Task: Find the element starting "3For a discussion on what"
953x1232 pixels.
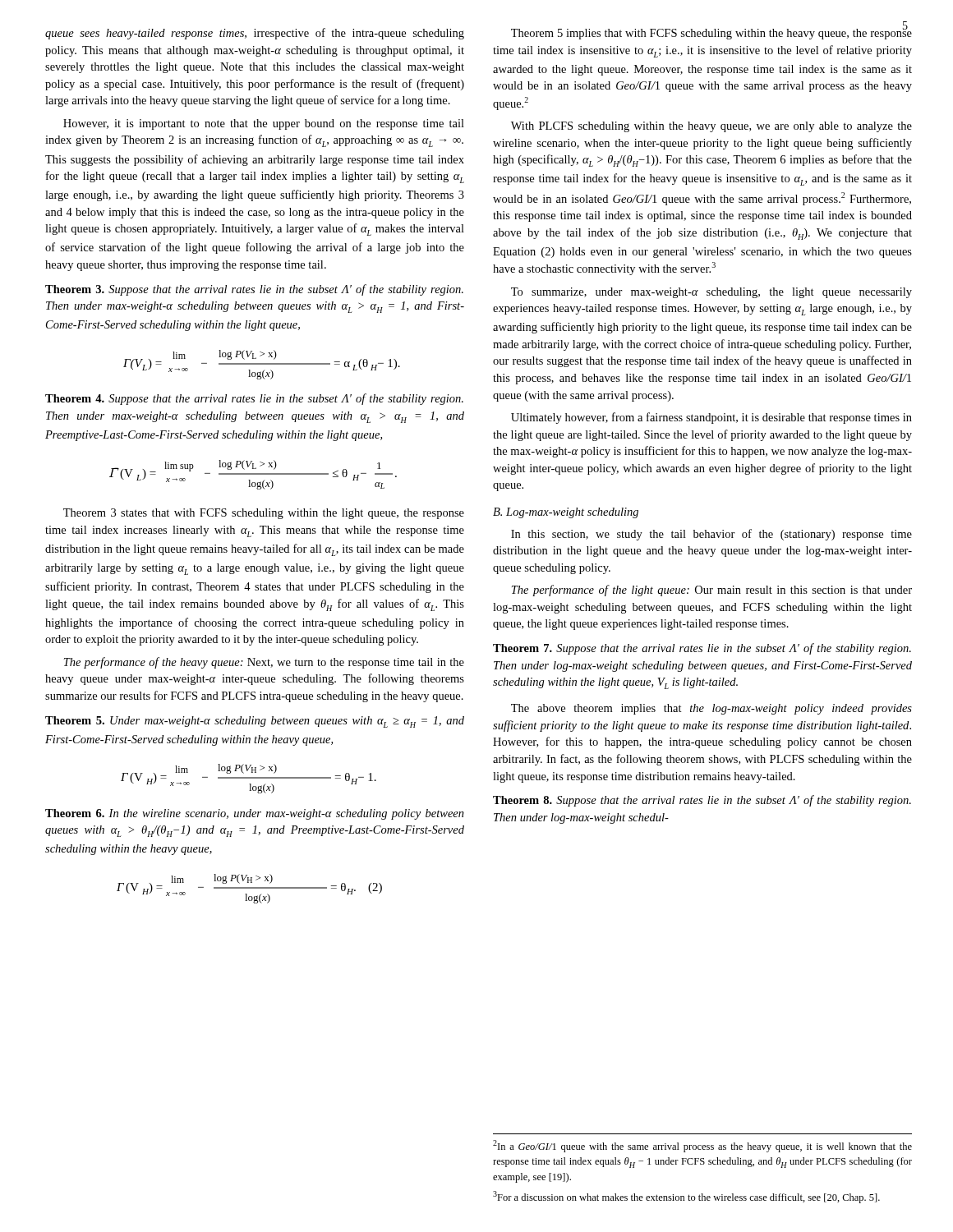Action: point(702,1197)
